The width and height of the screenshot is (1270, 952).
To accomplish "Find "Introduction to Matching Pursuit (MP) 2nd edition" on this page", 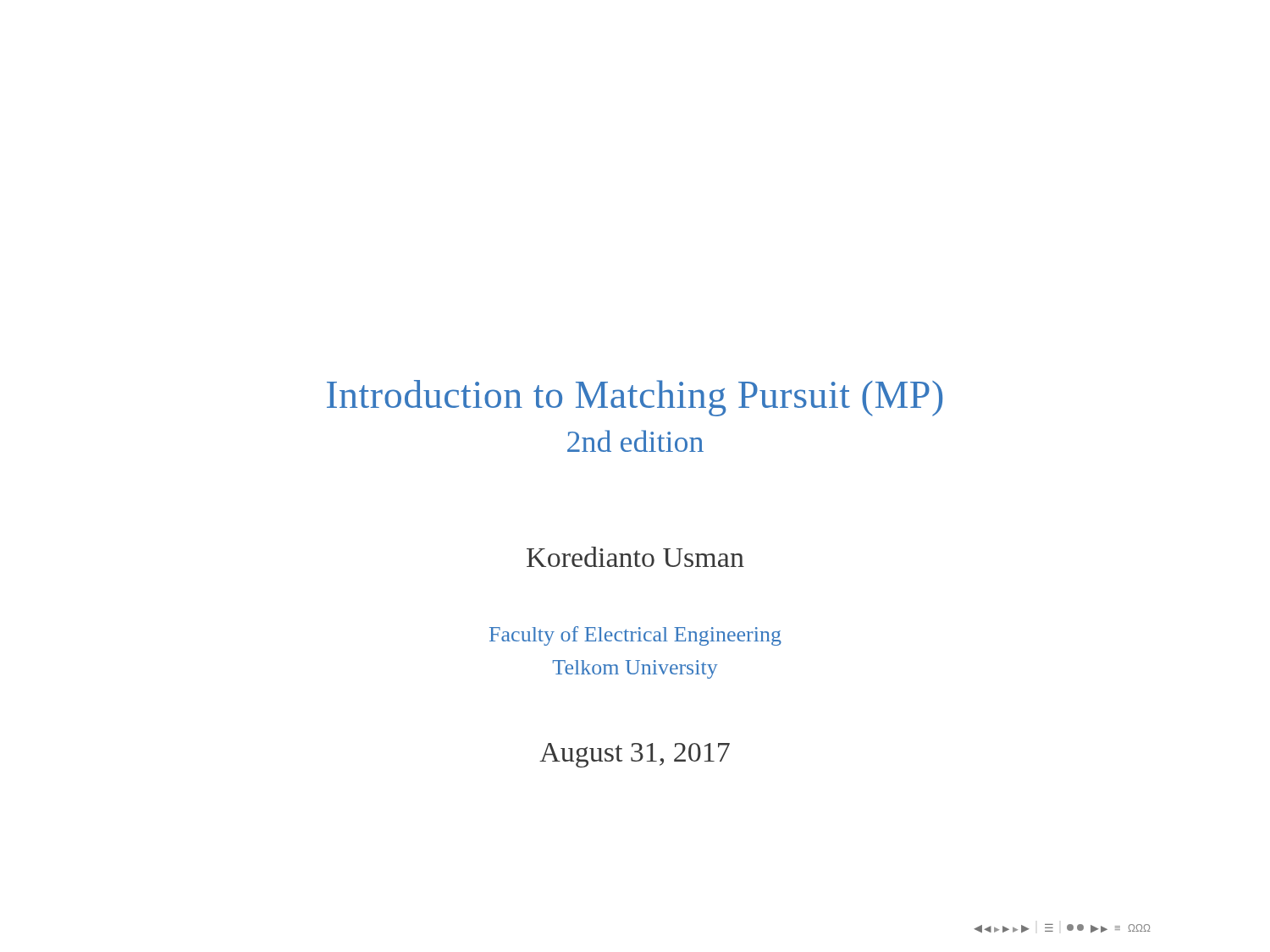I will tap(635, 416).
